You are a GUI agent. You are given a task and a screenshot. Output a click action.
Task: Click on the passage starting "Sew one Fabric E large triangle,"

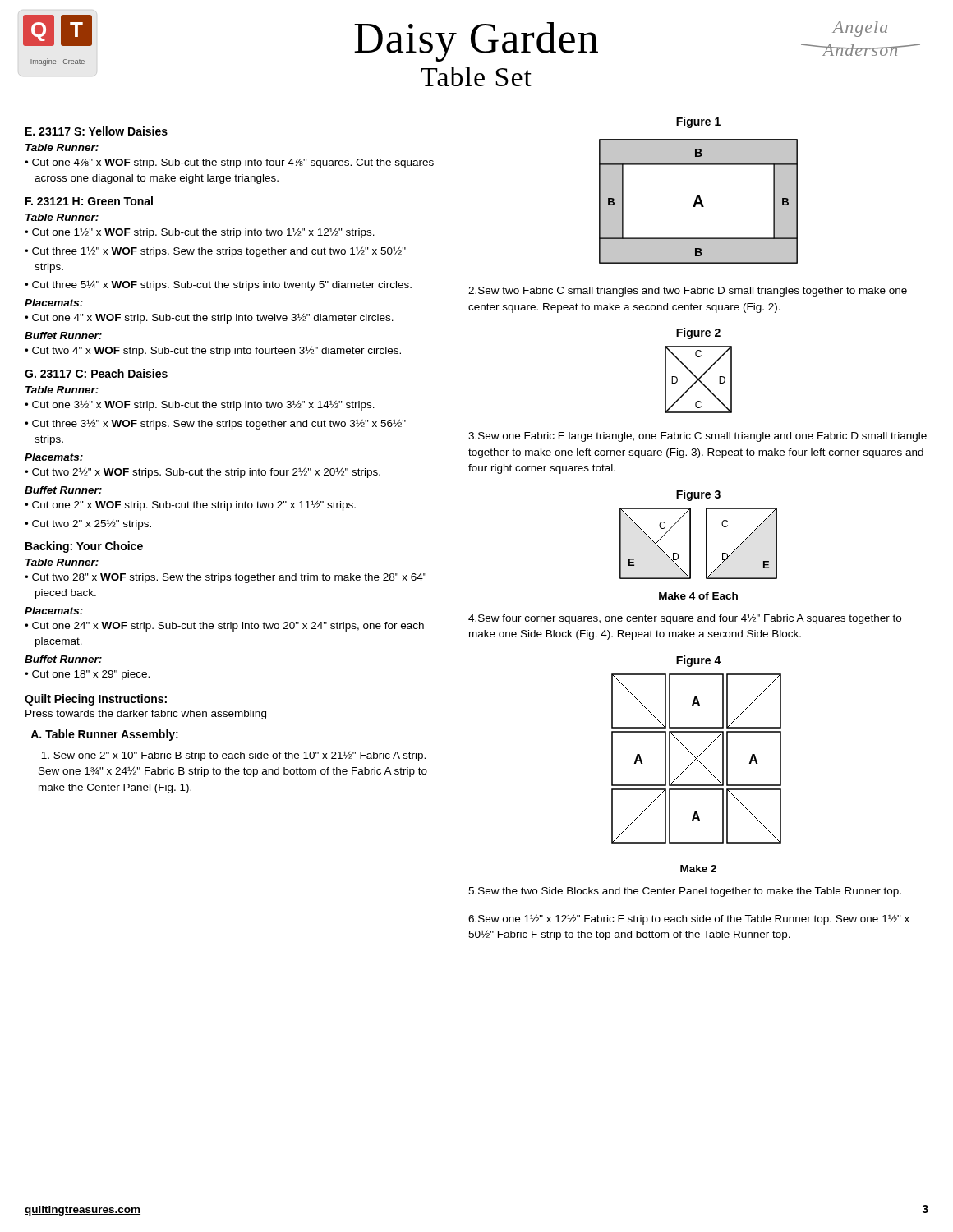(698, 452)
